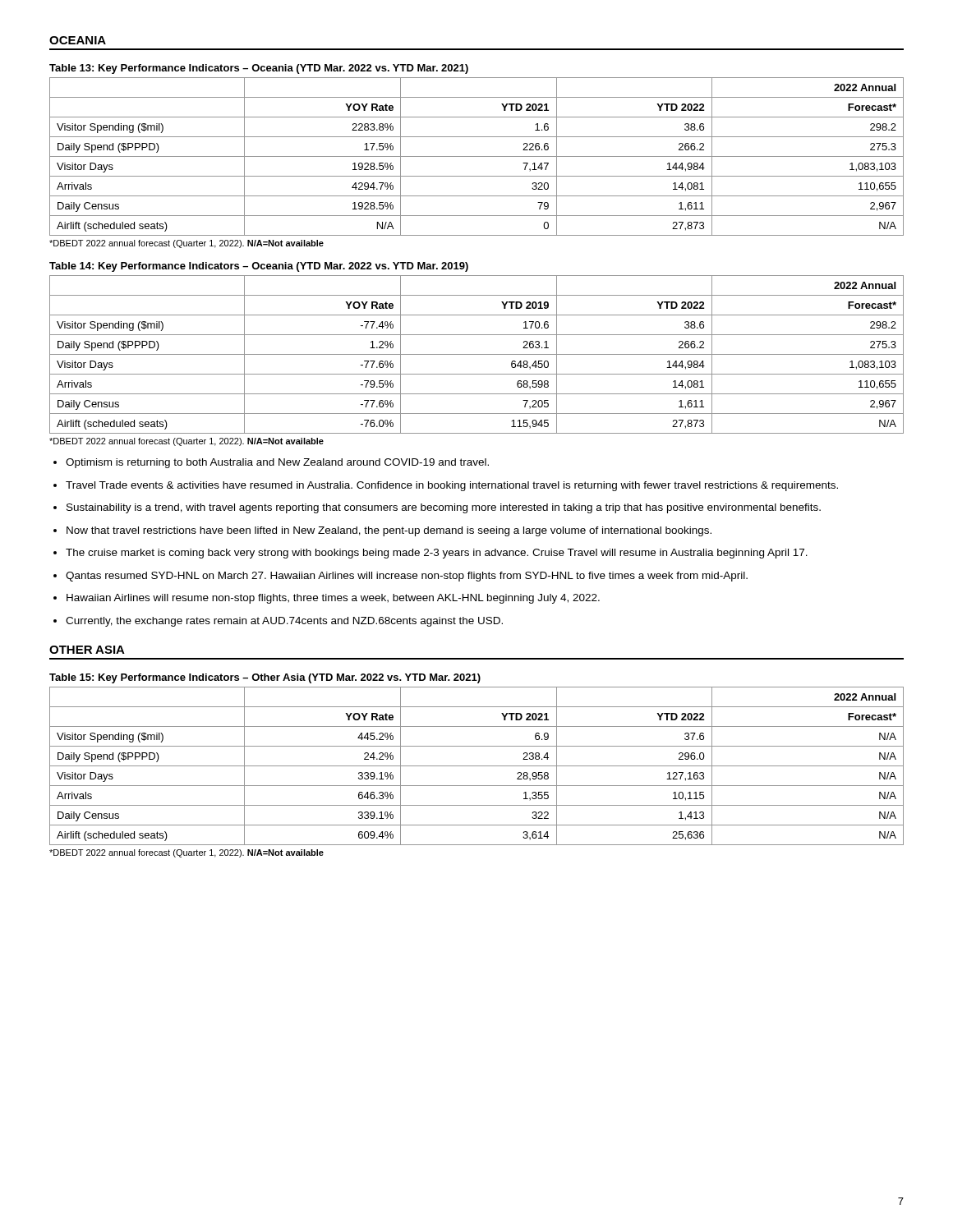Point to the block beginning "Qantas resumed SYD-HNL on March"
Screen dimensions: 1232x953
click(485, 575)
